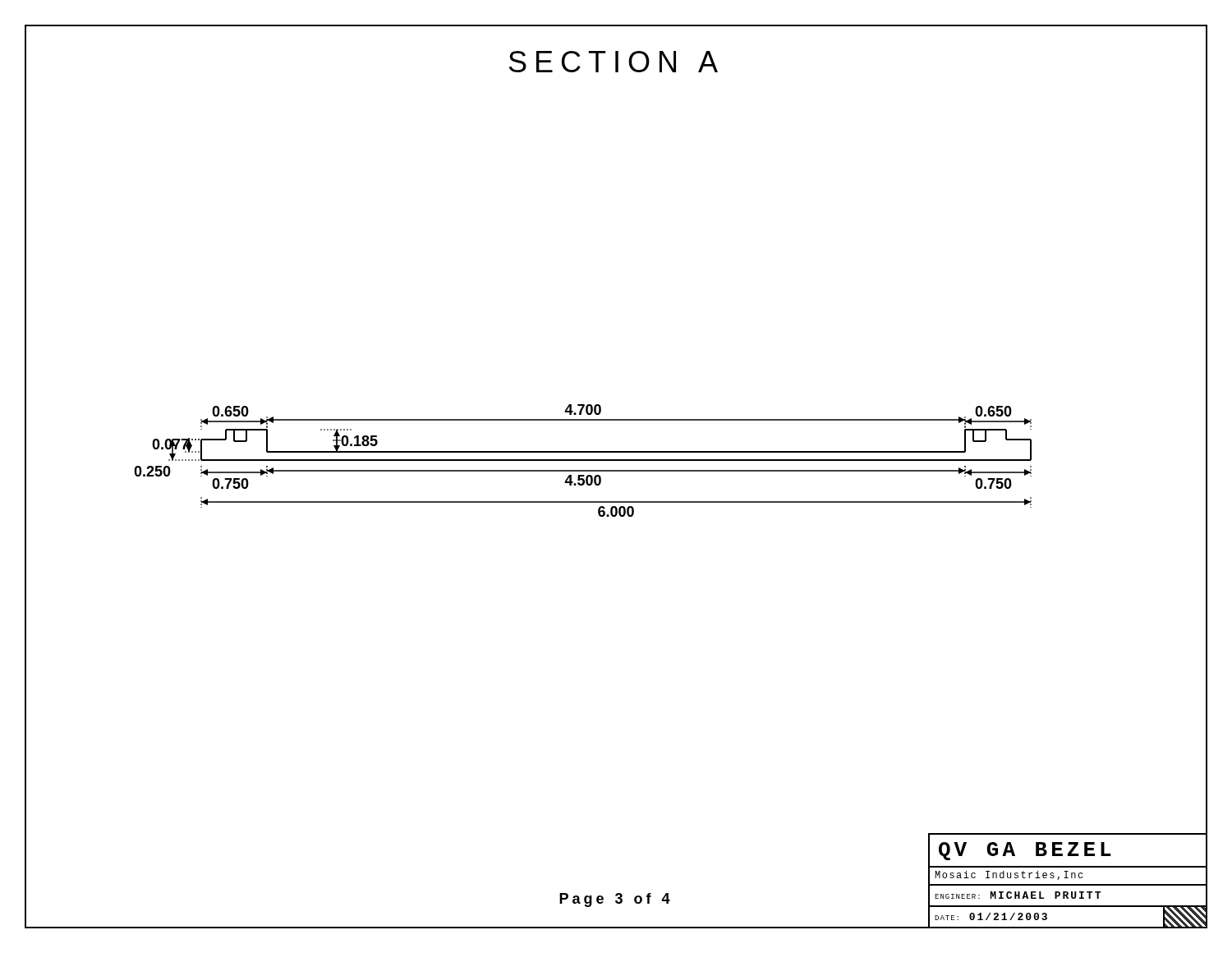Locate the text block starting "QV GA BEZEL Mosaic Industries,Inc ENGINEER: MICHAEL"
Viewport: 1232px width, 953px height.
click(x=1068, y=881)
